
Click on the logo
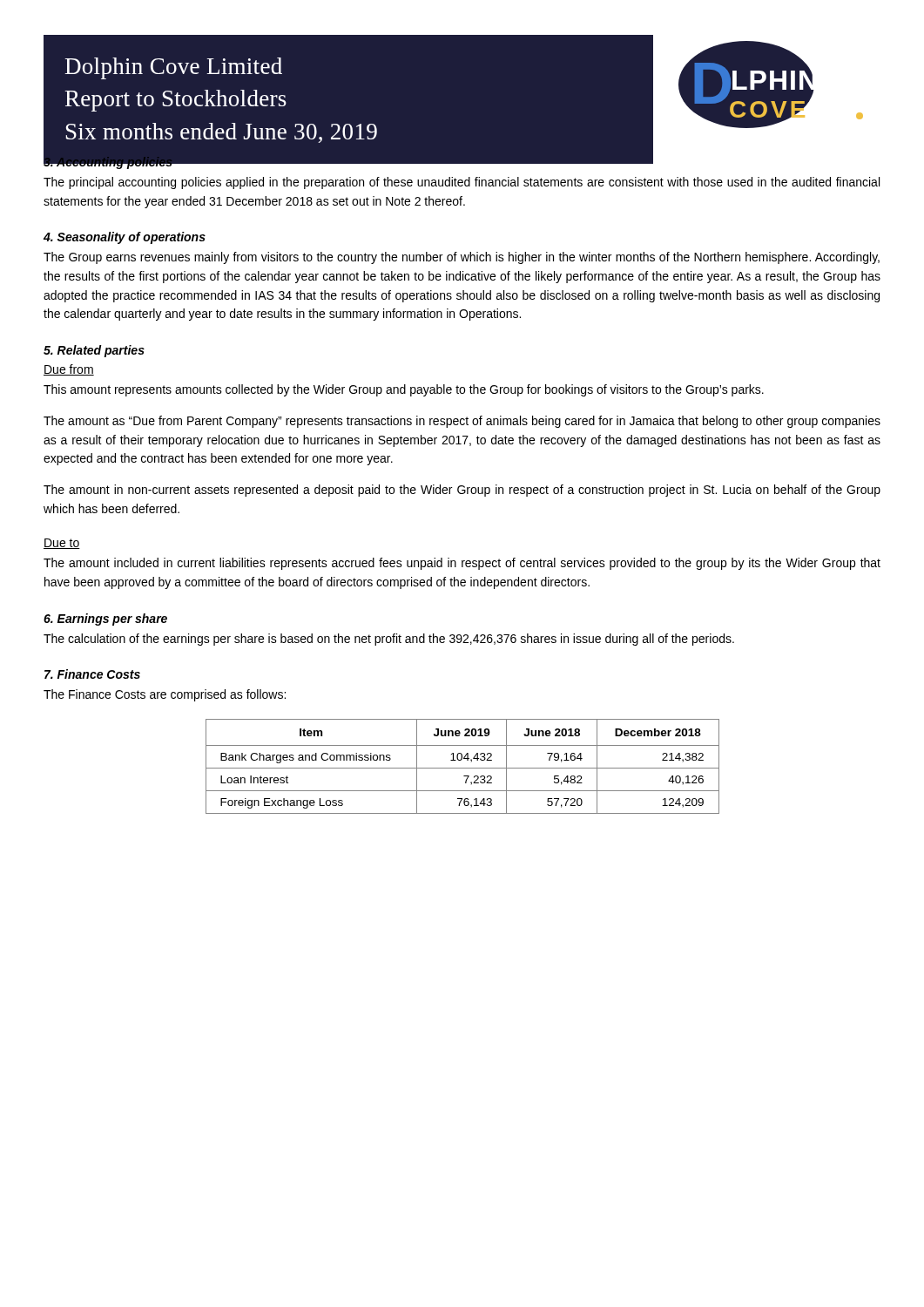click(772, 85)
